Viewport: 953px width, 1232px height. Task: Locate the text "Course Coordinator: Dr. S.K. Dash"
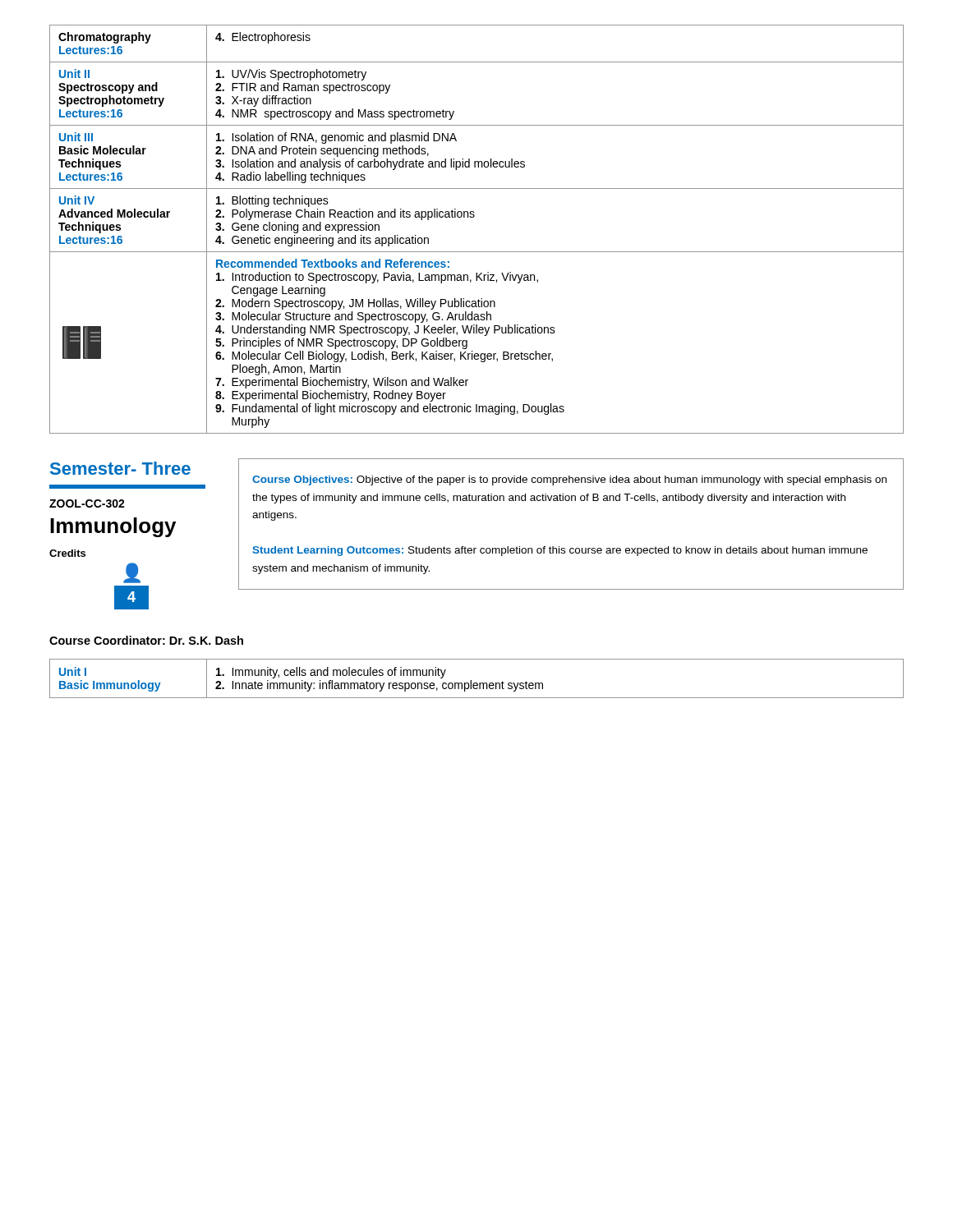147,641
